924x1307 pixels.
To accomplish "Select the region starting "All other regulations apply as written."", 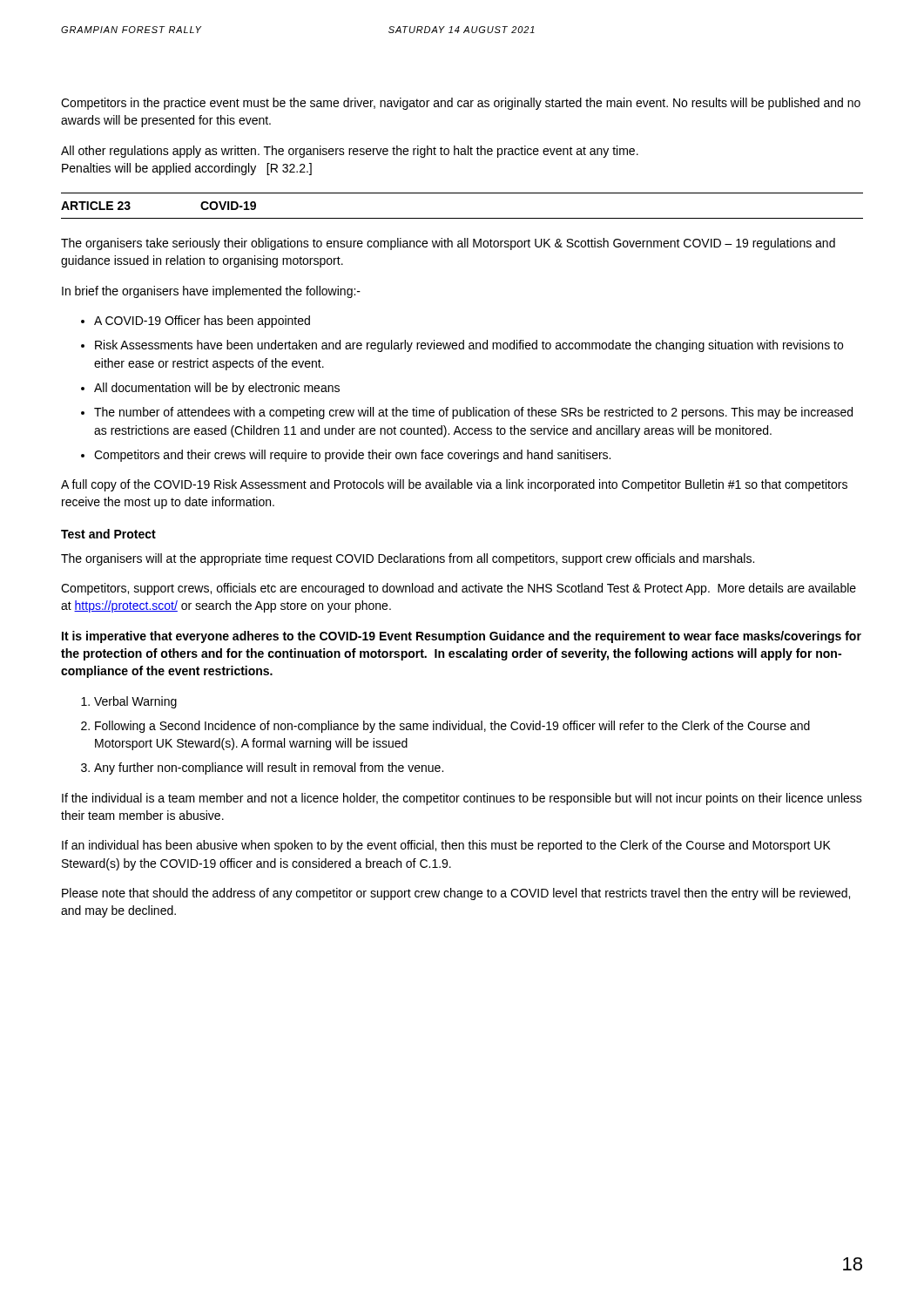I will tap(350, 159).
